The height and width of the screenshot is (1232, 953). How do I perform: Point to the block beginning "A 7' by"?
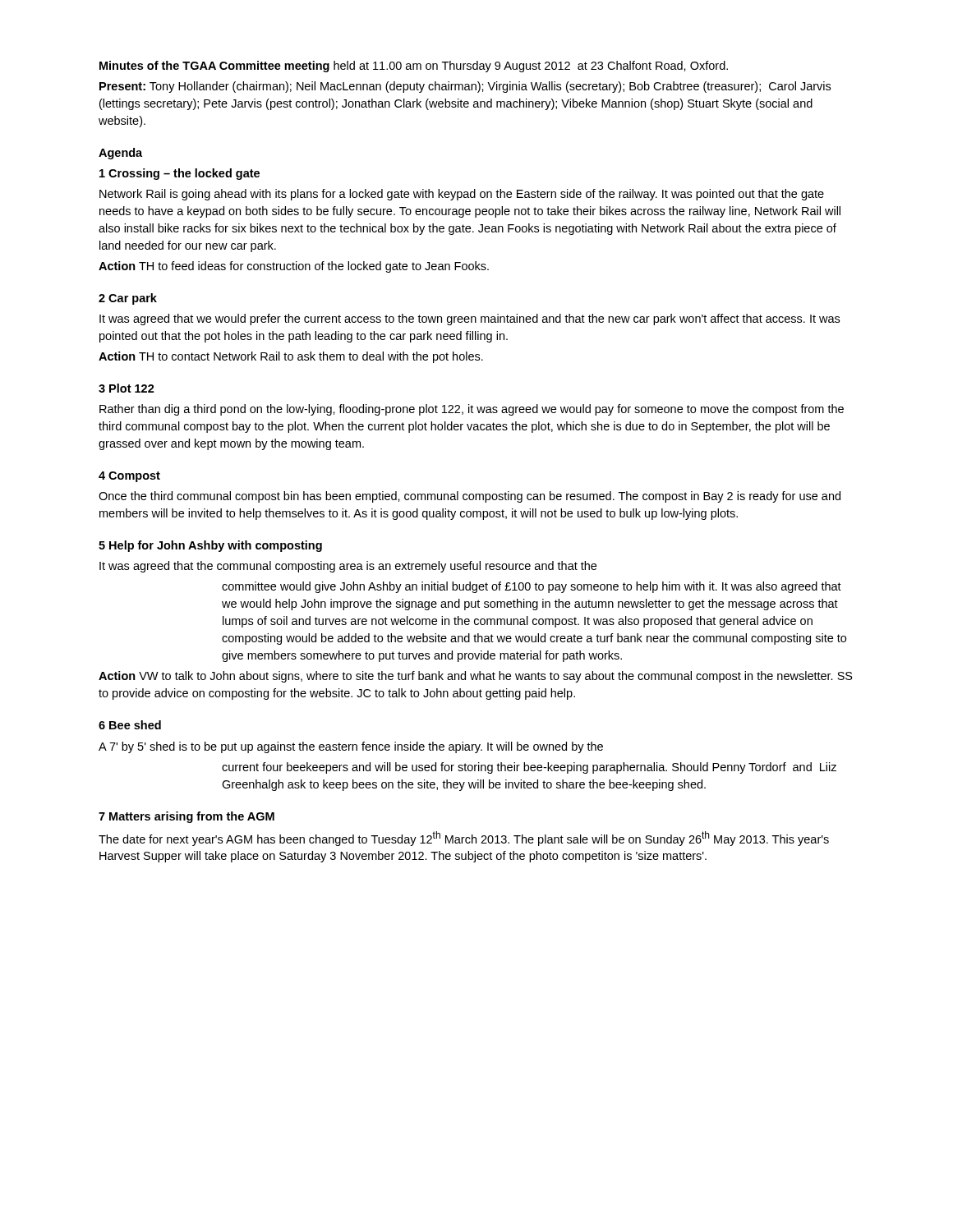click(x=476, y=766)
